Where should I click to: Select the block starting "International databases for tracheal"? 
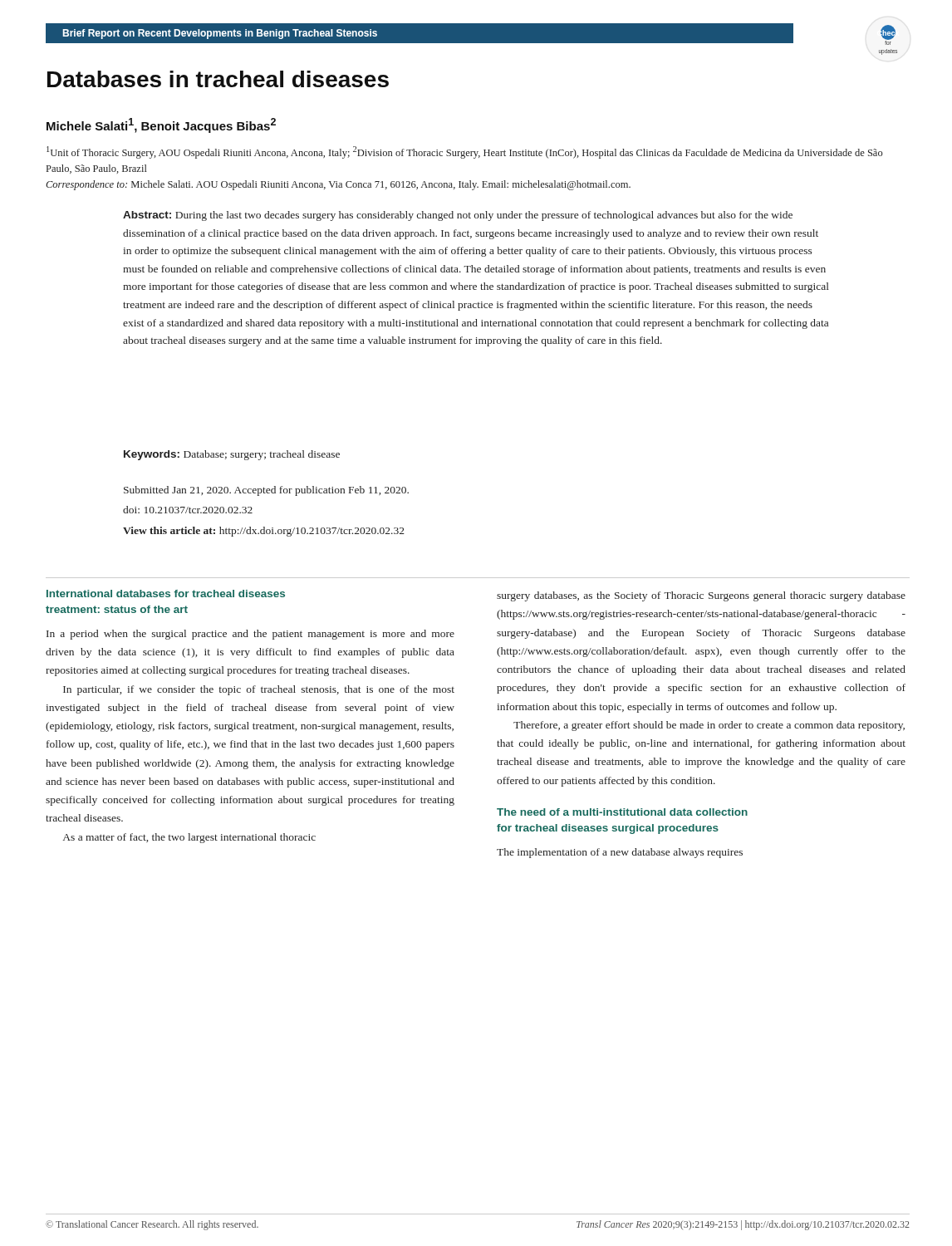[166, 601]
